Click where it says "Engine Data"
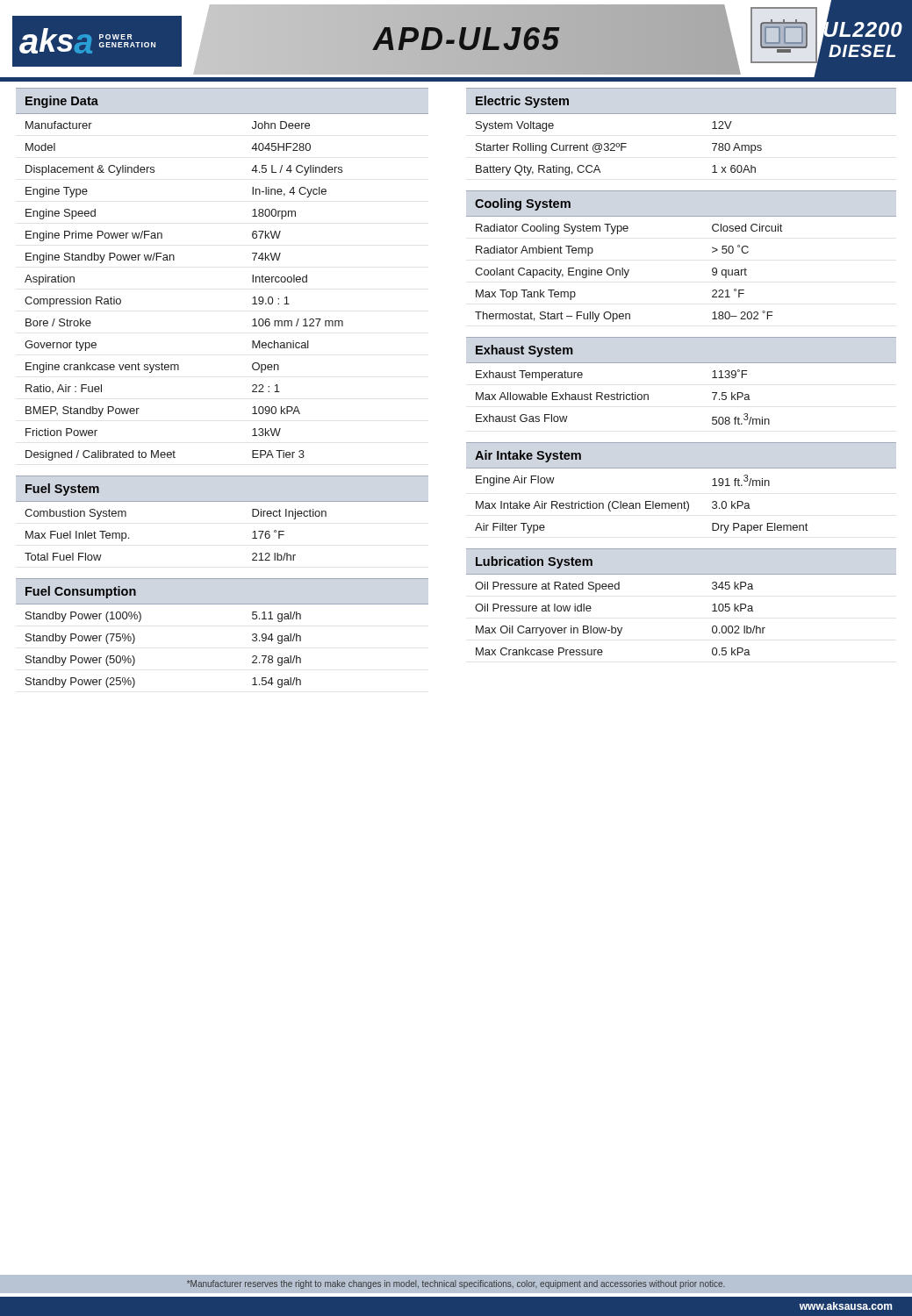 [x=61, y=101]
